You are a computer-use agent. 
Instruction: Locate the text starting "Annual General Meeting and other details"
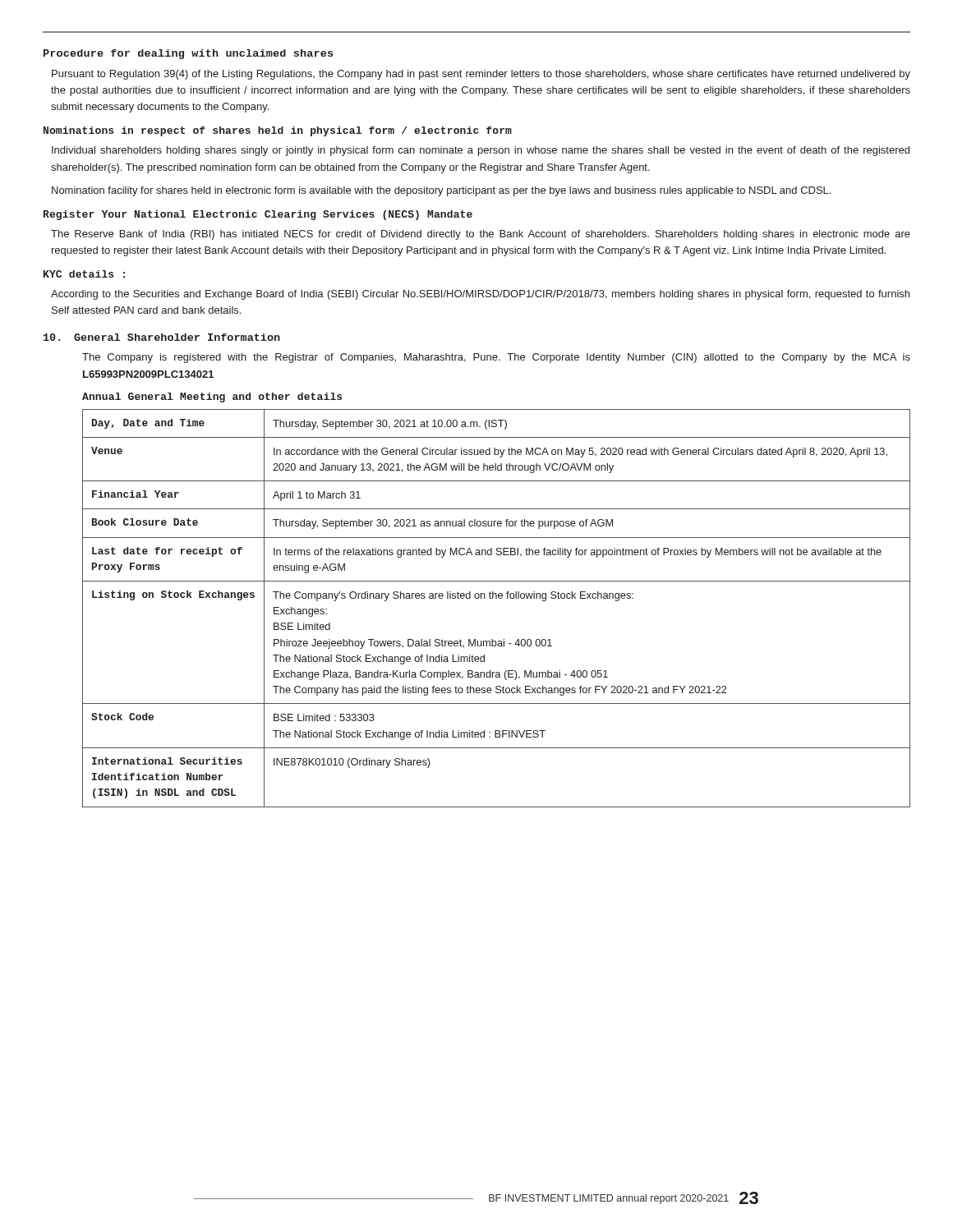point(212,397)
